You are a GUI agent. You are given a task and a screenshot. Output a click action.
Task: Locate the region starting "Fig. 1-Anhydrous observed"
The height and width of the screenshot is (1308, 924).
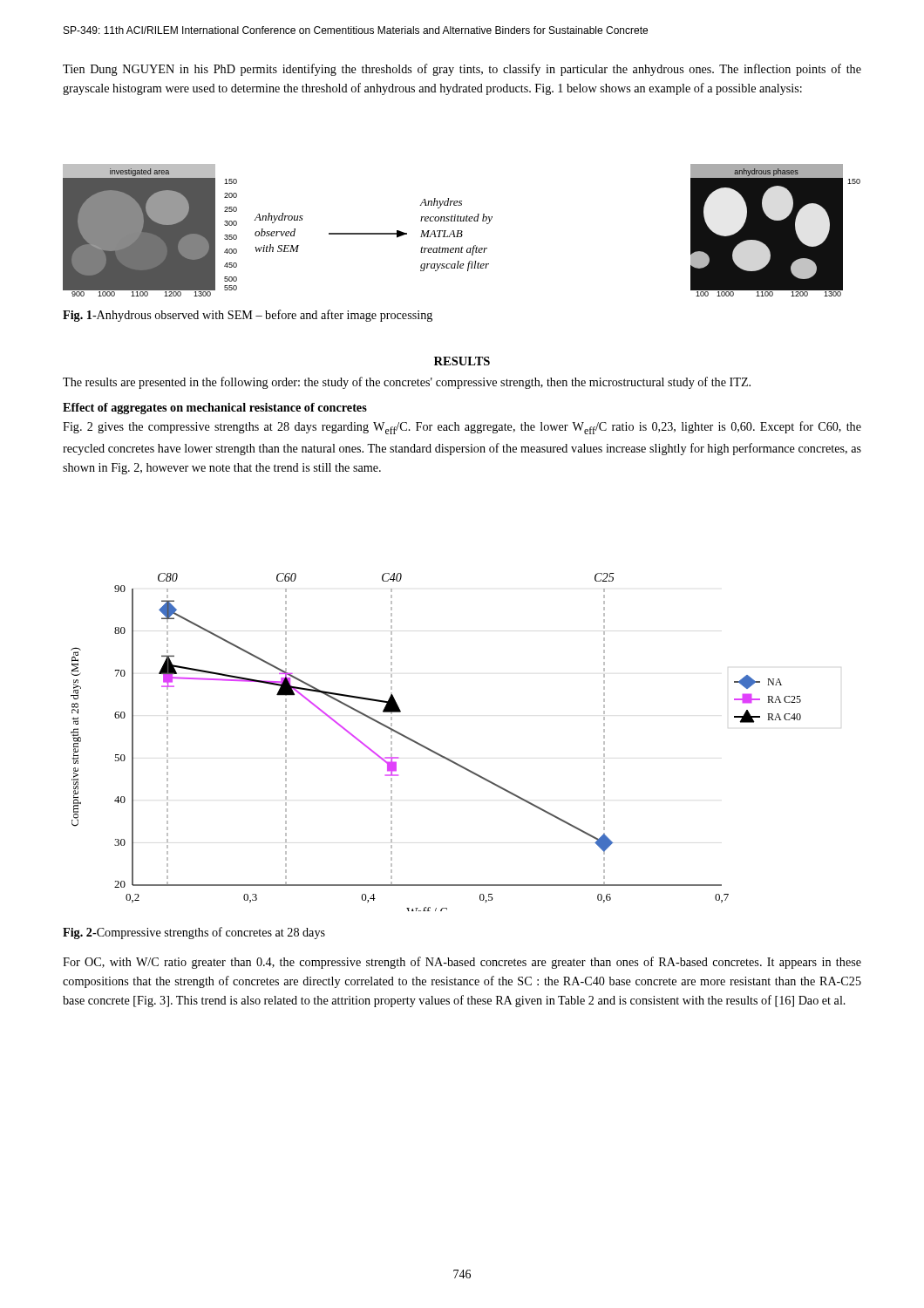(x=248, y=315)
